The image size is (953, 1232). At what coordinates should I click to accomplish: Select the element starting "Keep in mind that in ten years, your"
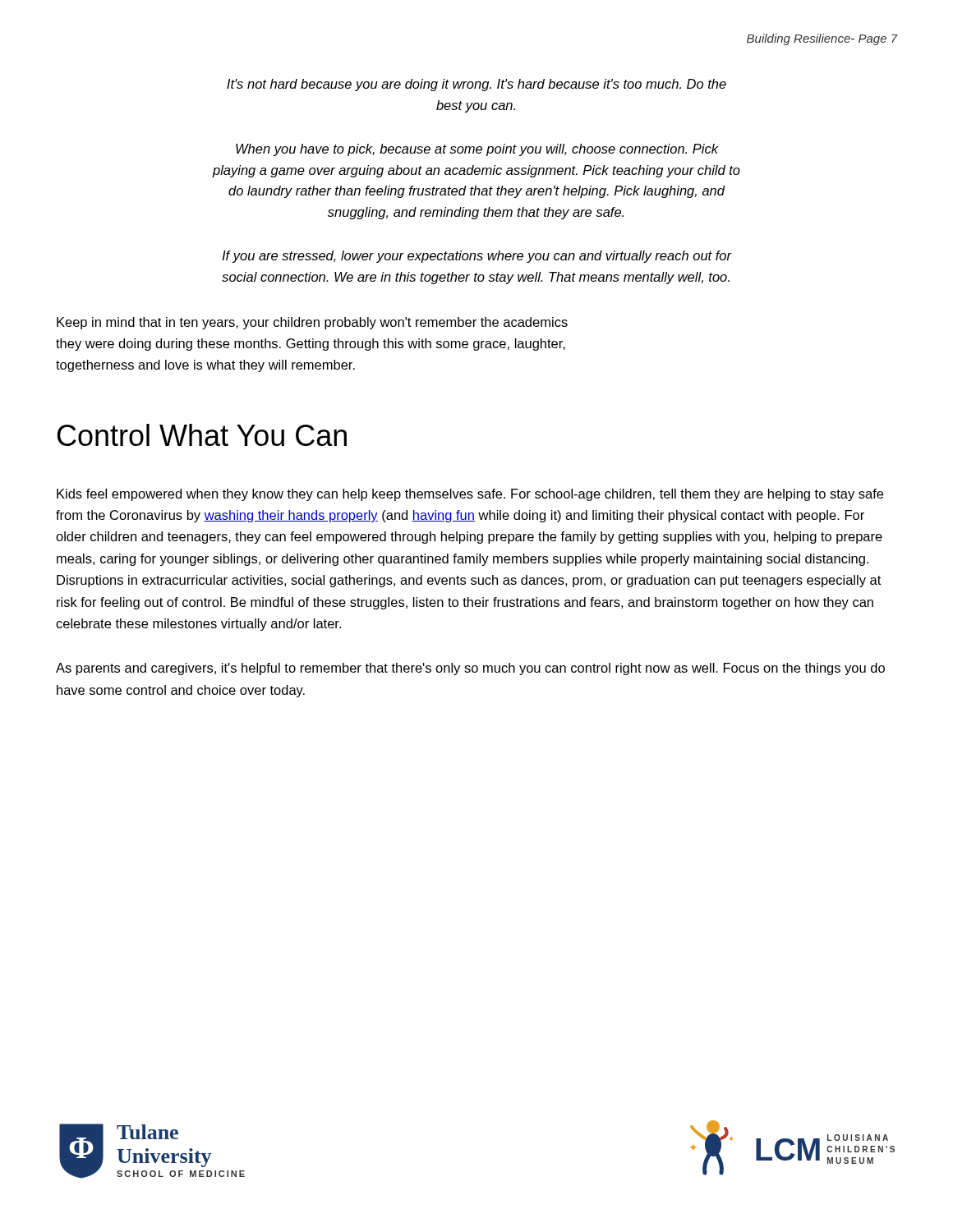(x=312, y=343)
